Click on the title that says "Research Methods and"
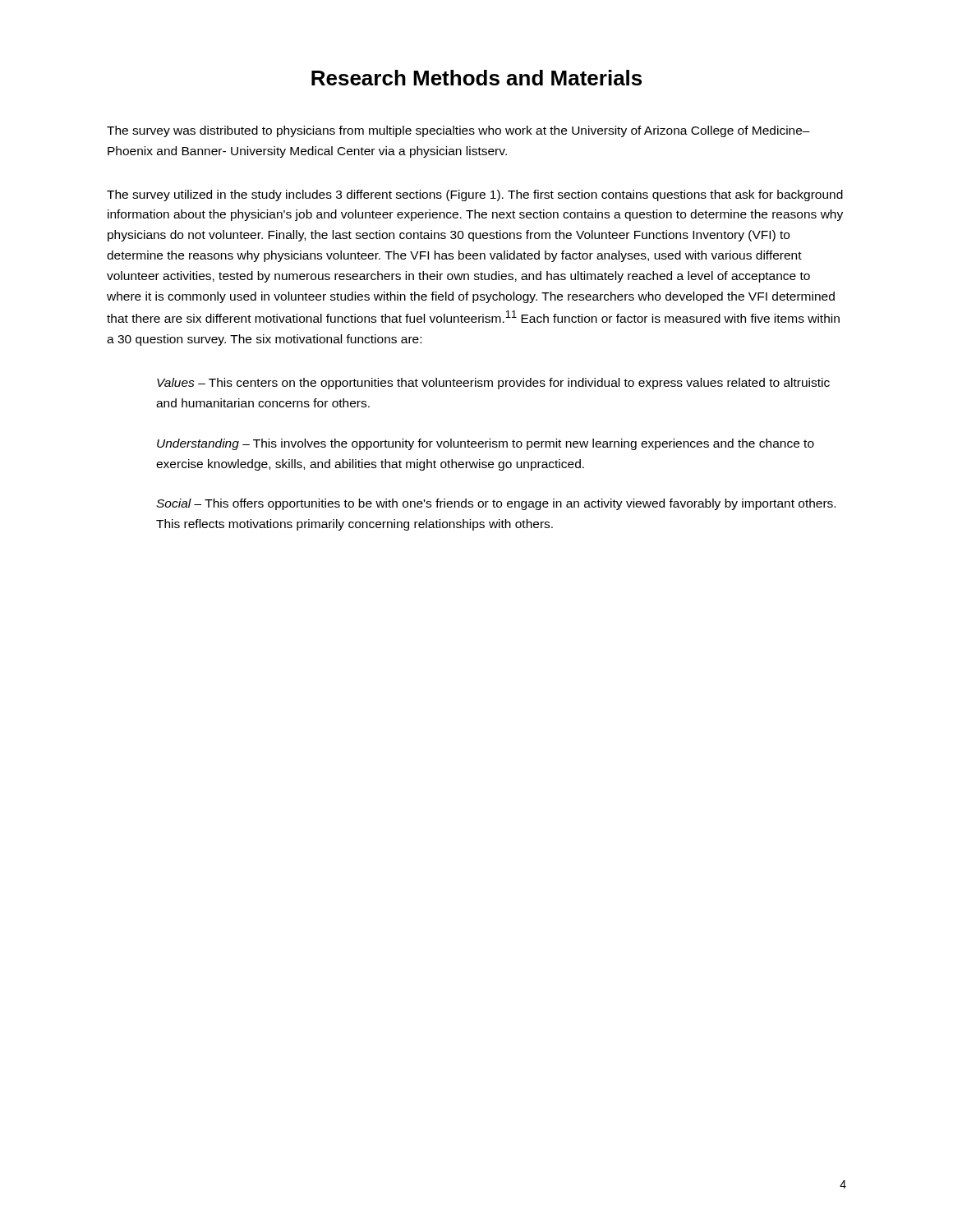Screen dimensions: 1232x953 476,78
